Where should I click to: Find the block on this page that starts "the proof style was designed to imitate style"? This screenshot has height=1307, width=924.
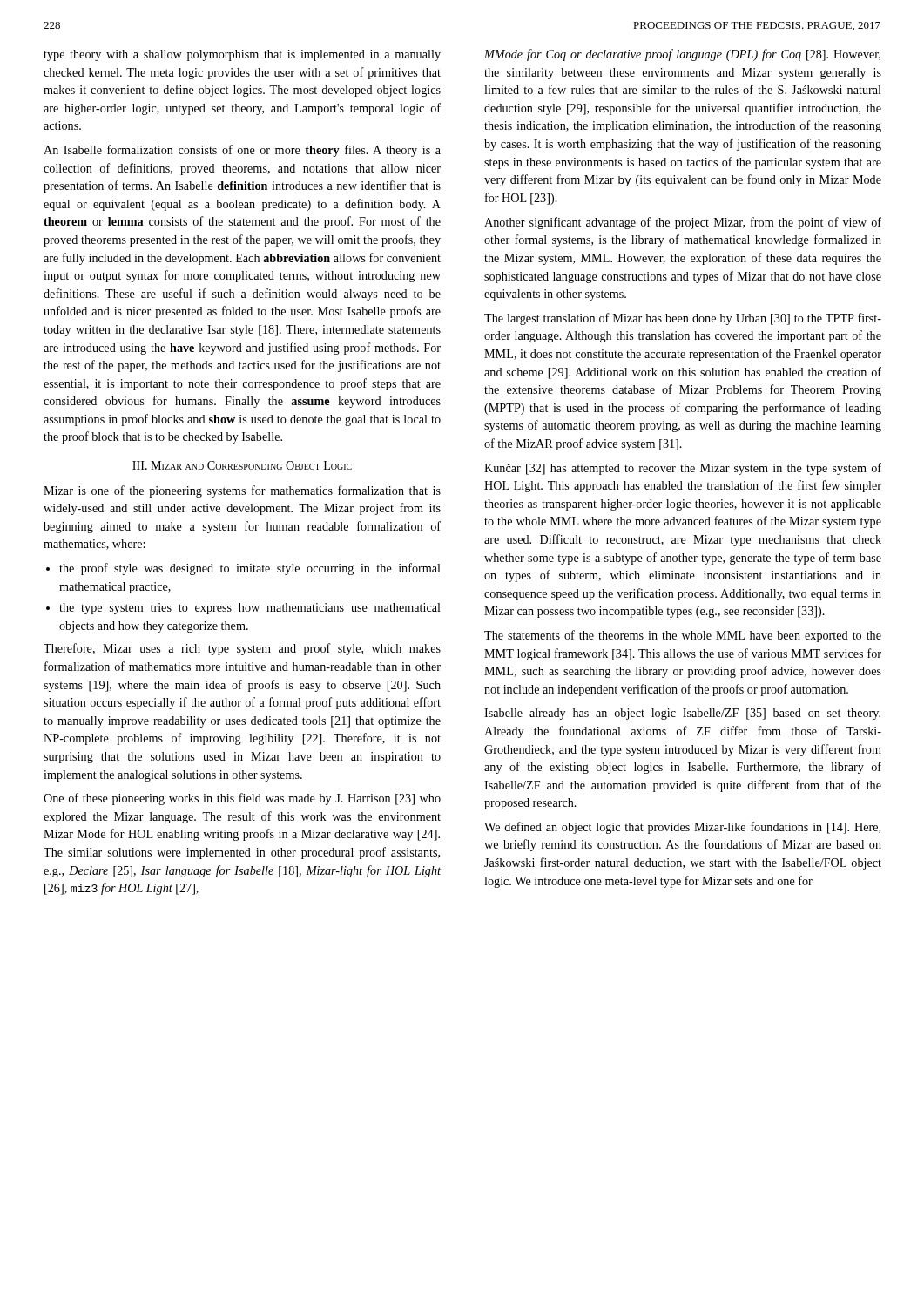coord(250,577)
